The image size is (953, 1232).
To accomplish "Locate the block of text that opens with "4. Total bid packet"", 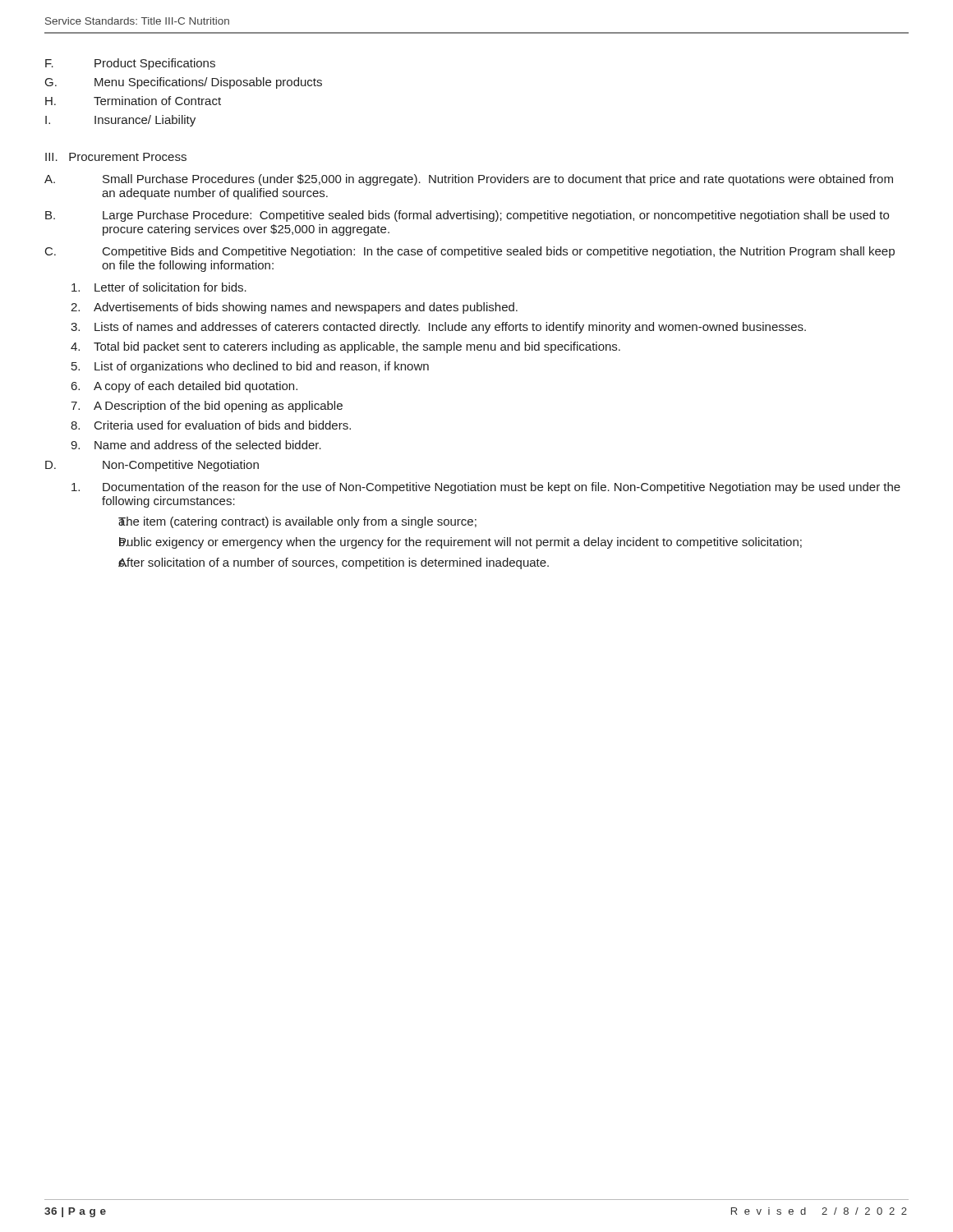I will (x=476, y=346).
